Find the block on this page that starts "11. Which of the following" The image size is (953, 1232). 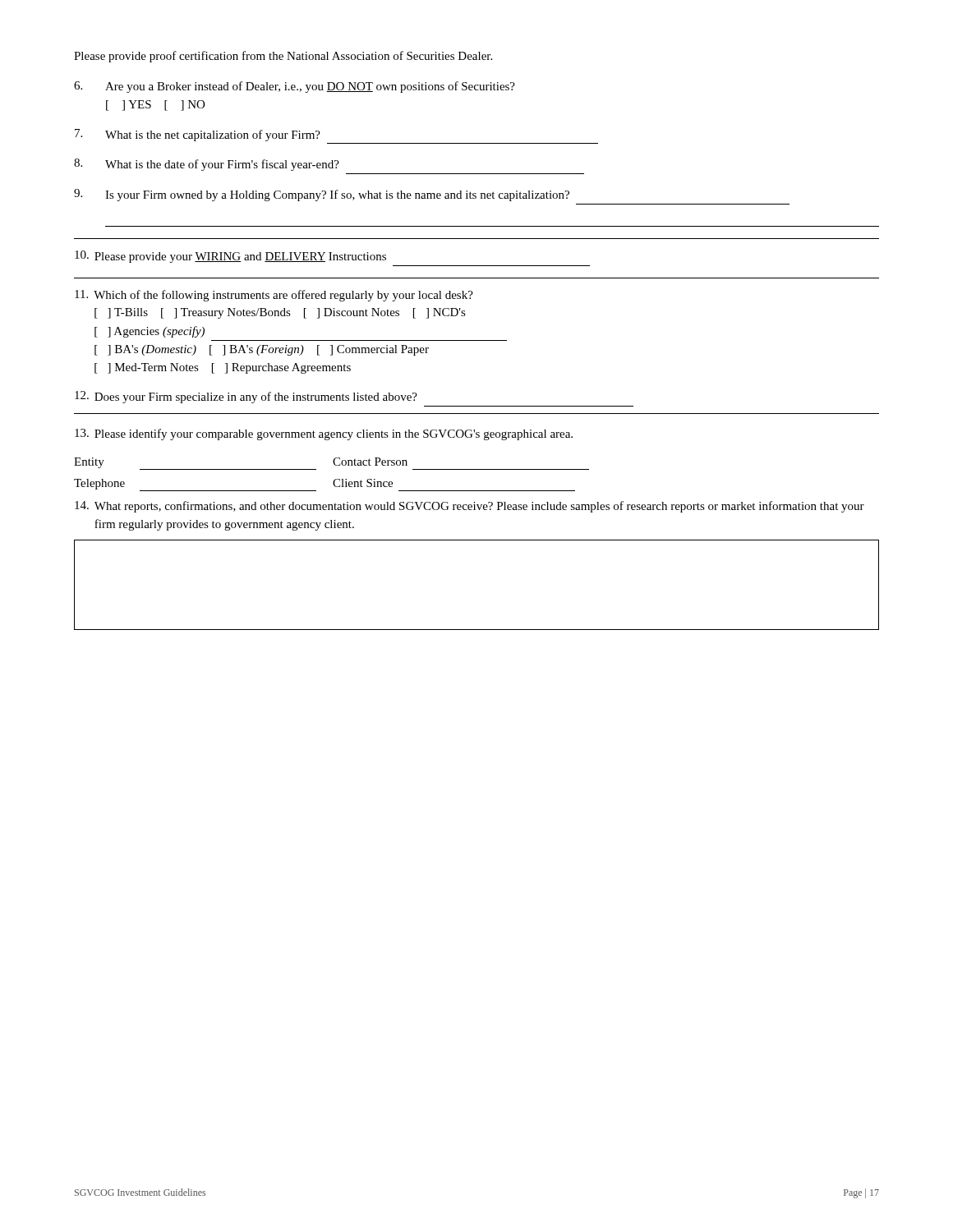click(476, 331)
